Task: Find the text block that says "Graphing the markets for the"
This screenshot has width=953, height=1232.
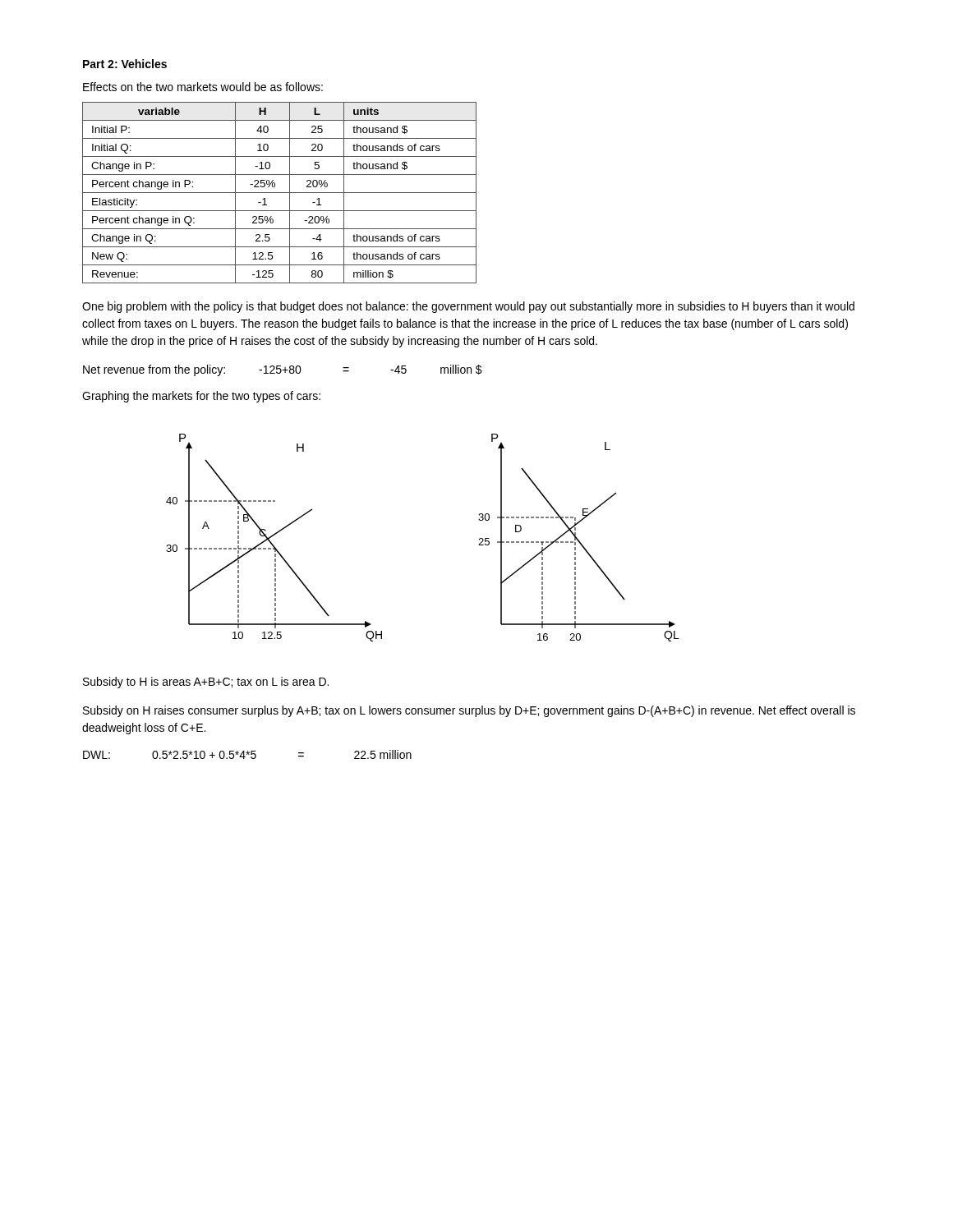Action: click(x=202, y=396)
